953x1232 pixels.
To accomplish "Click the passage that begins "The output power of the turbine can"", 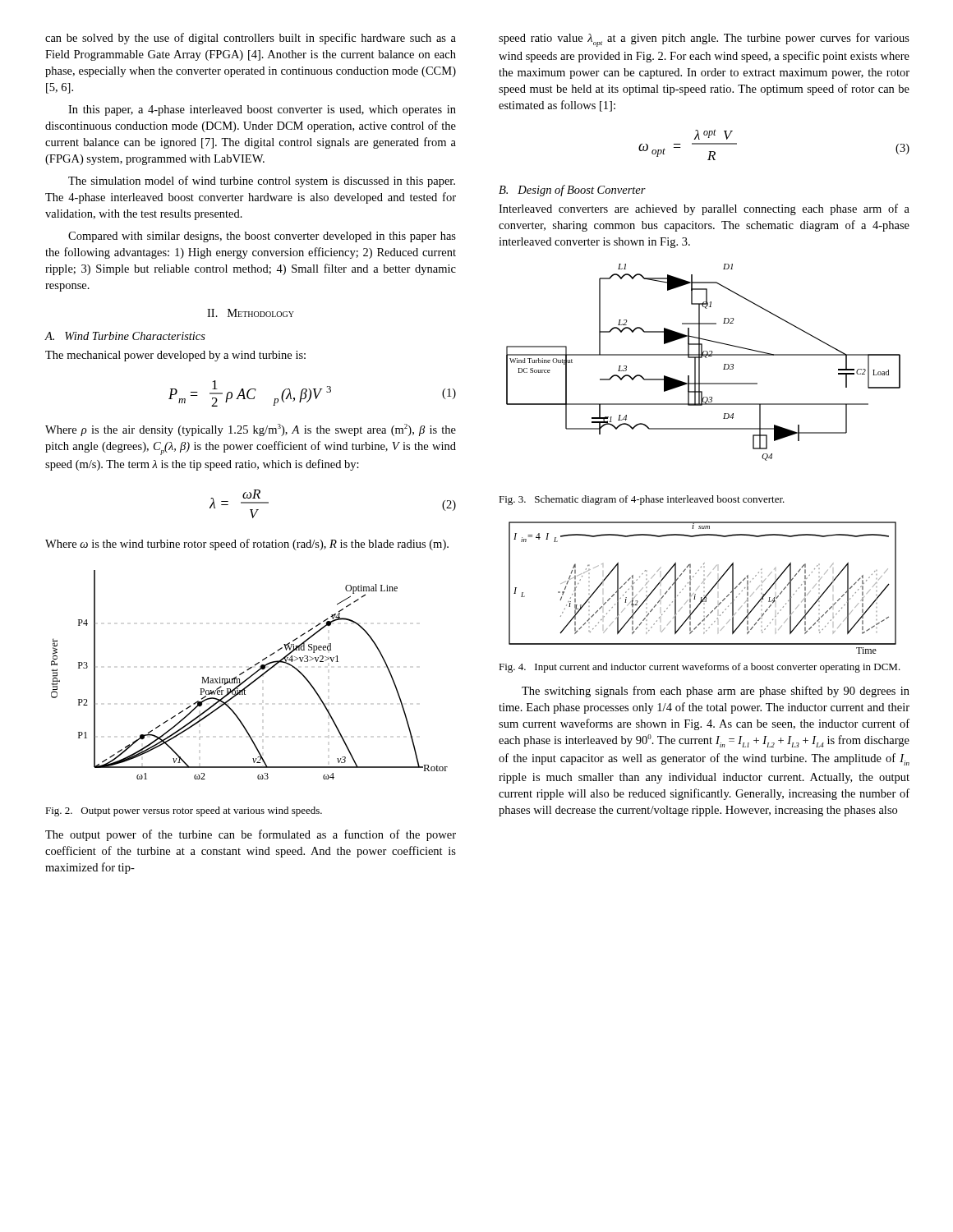I will 251,851.
